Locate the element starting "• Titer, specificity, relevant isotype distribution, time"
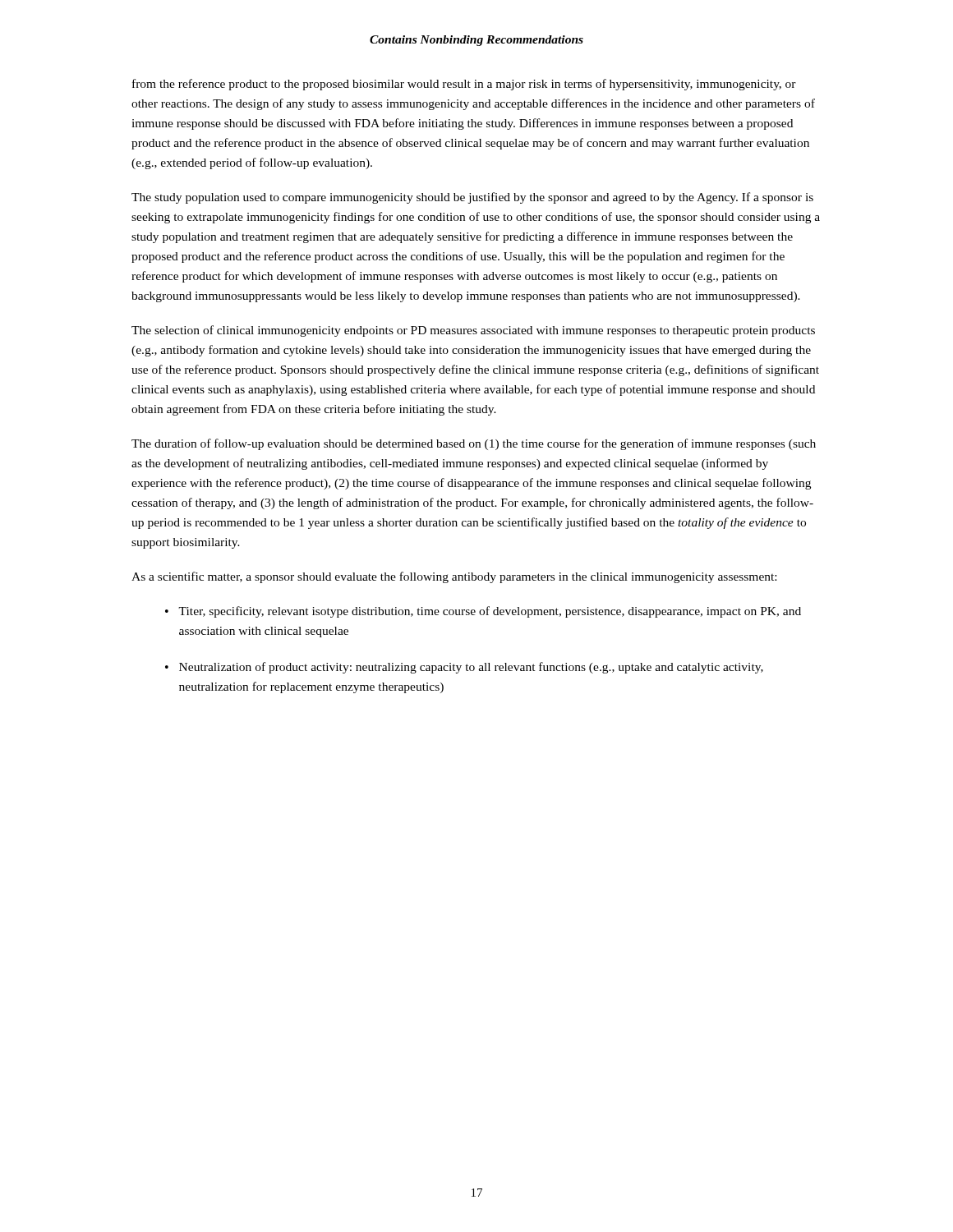 (x=493, y=621)
